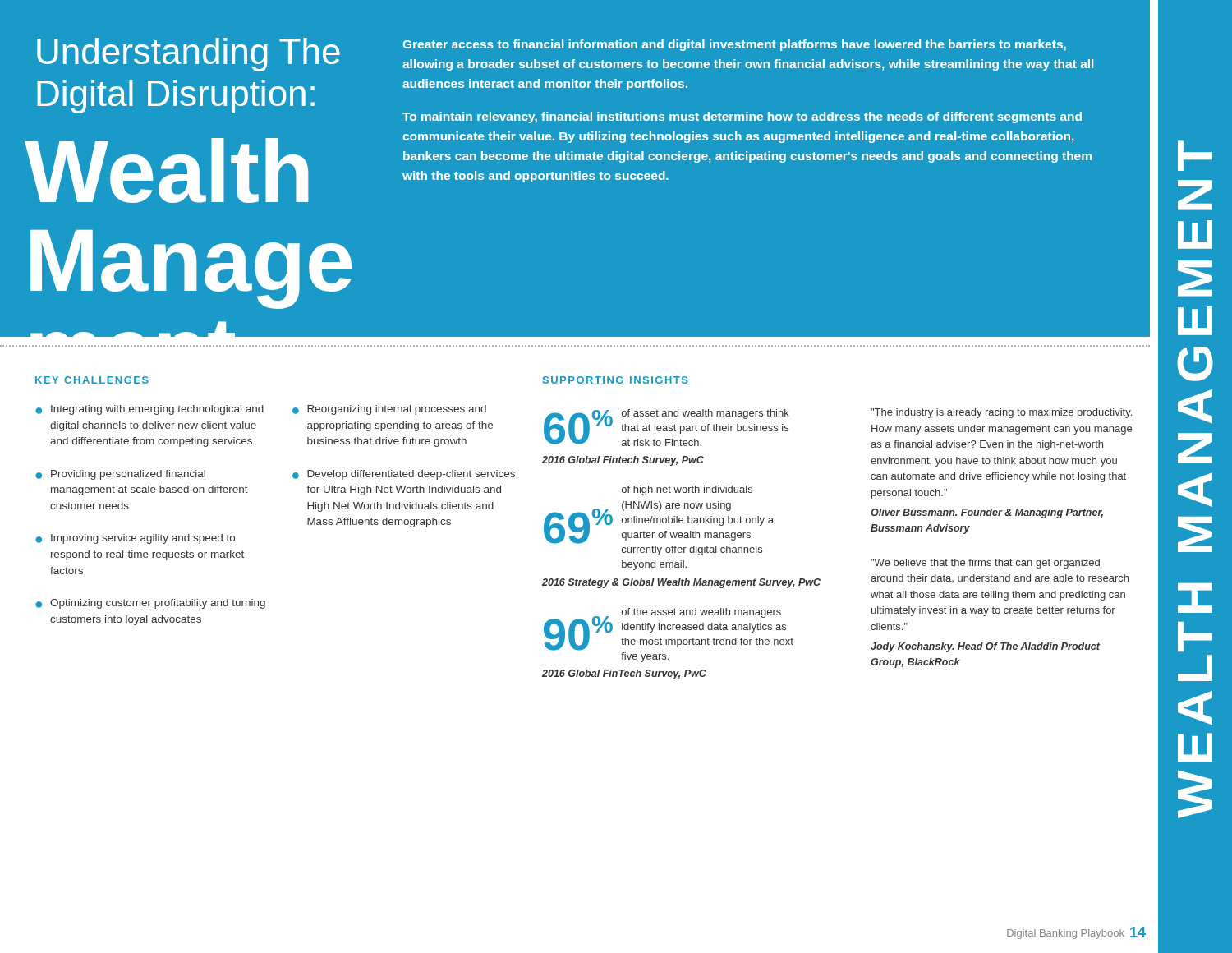Point to the block beginning "● Providing personalized financial management"
1232x953 pixels.
pyautogui.click(x=150, y=490)
